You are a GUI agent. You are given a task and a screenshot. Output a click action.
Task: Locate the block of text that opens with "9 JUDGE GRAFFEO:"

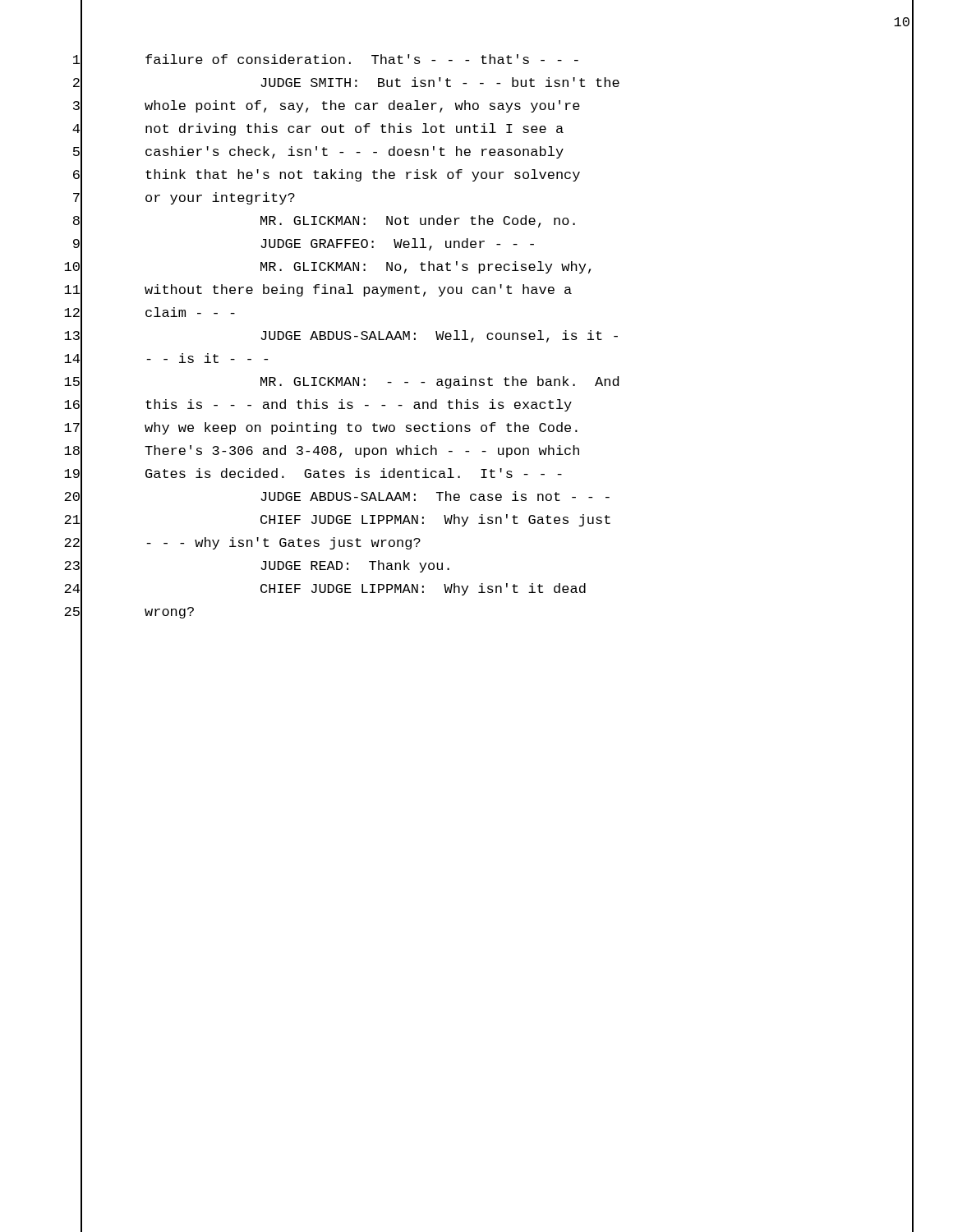(x=476, y=245)
